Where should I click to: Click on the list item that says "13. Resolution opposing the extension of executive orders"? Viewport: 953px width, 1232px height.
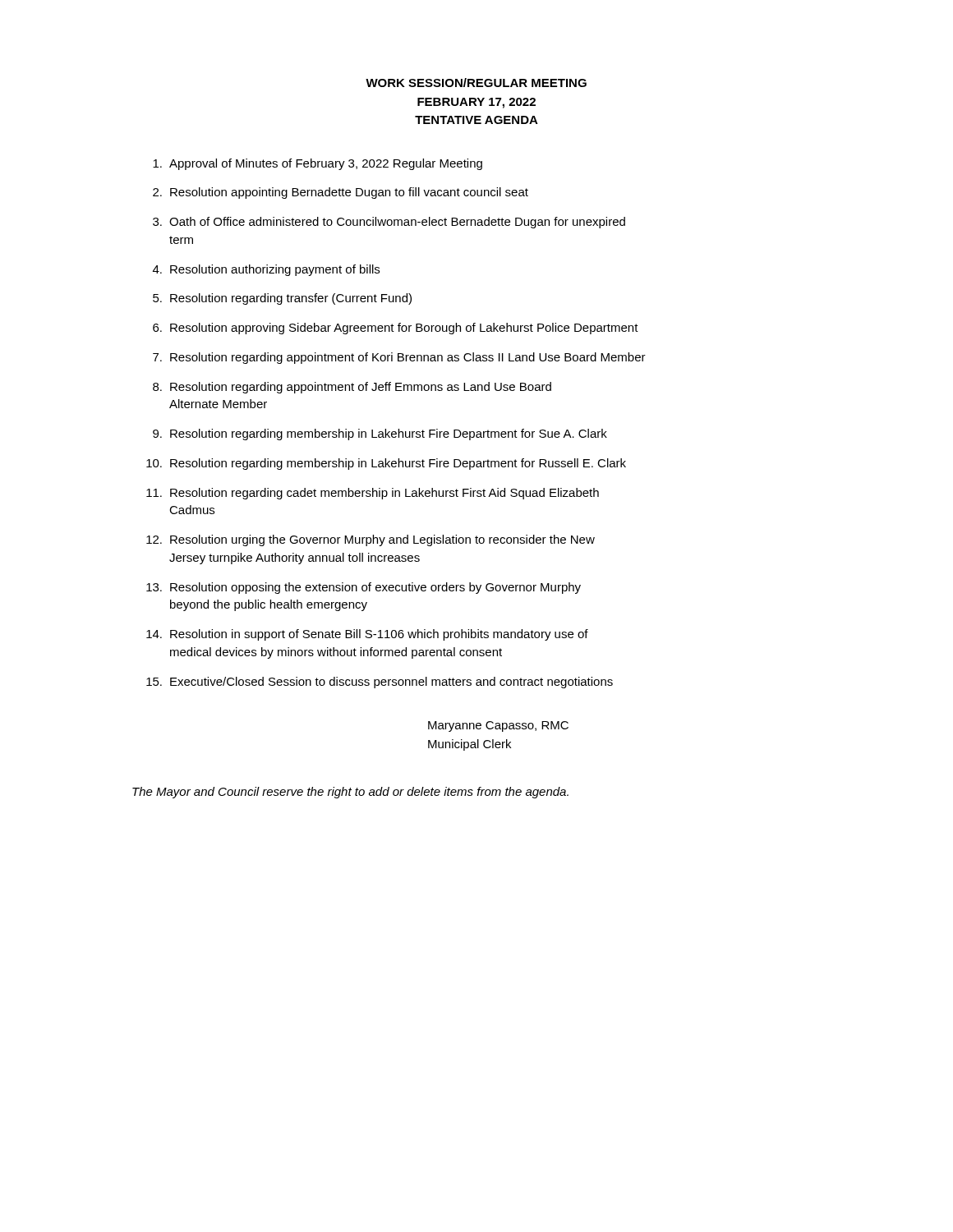click(x=356, y=596)
